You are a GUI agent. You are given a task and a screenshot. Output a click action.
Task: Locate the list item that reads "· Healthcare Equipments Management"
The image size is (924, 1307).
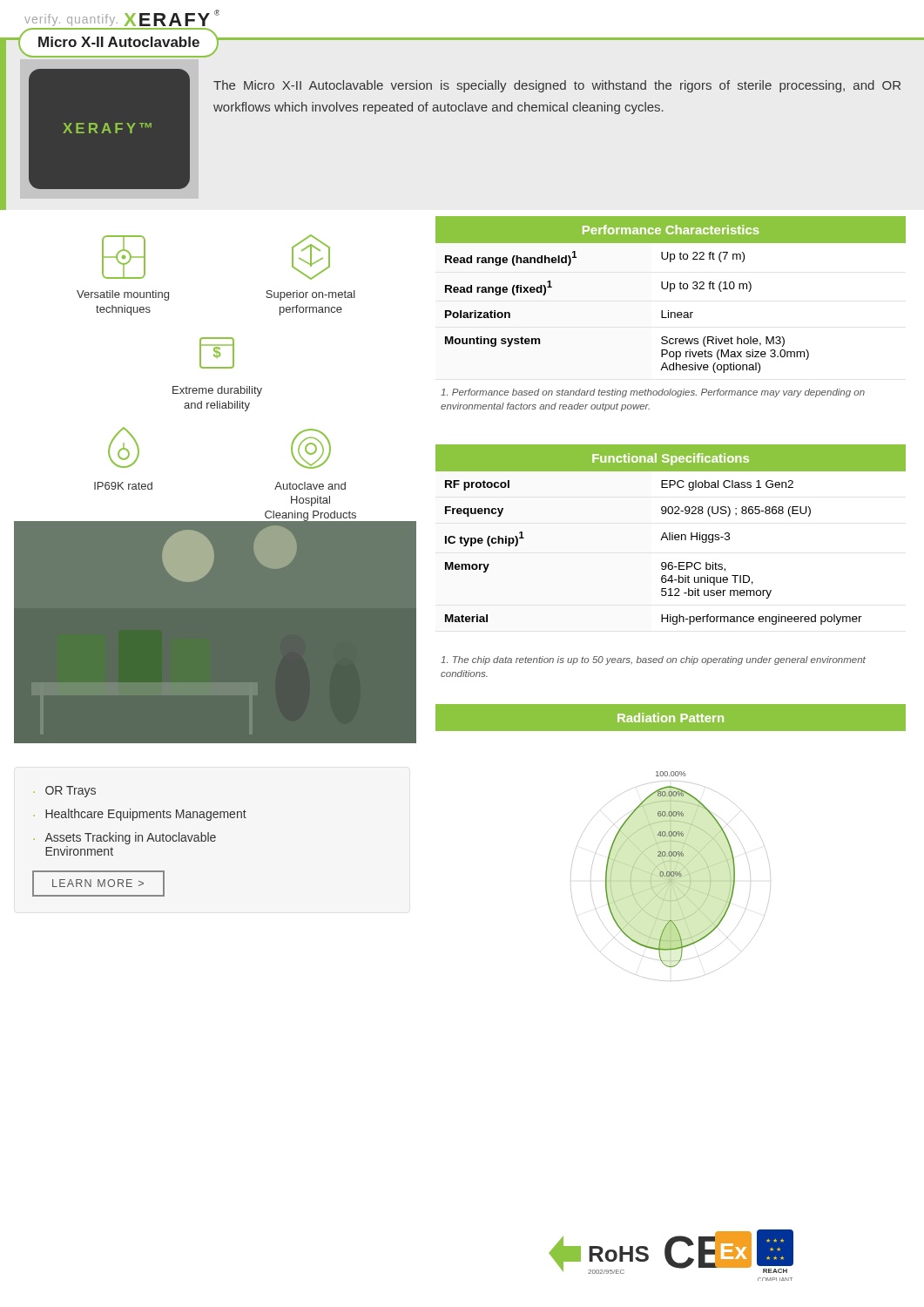point(139,815)
